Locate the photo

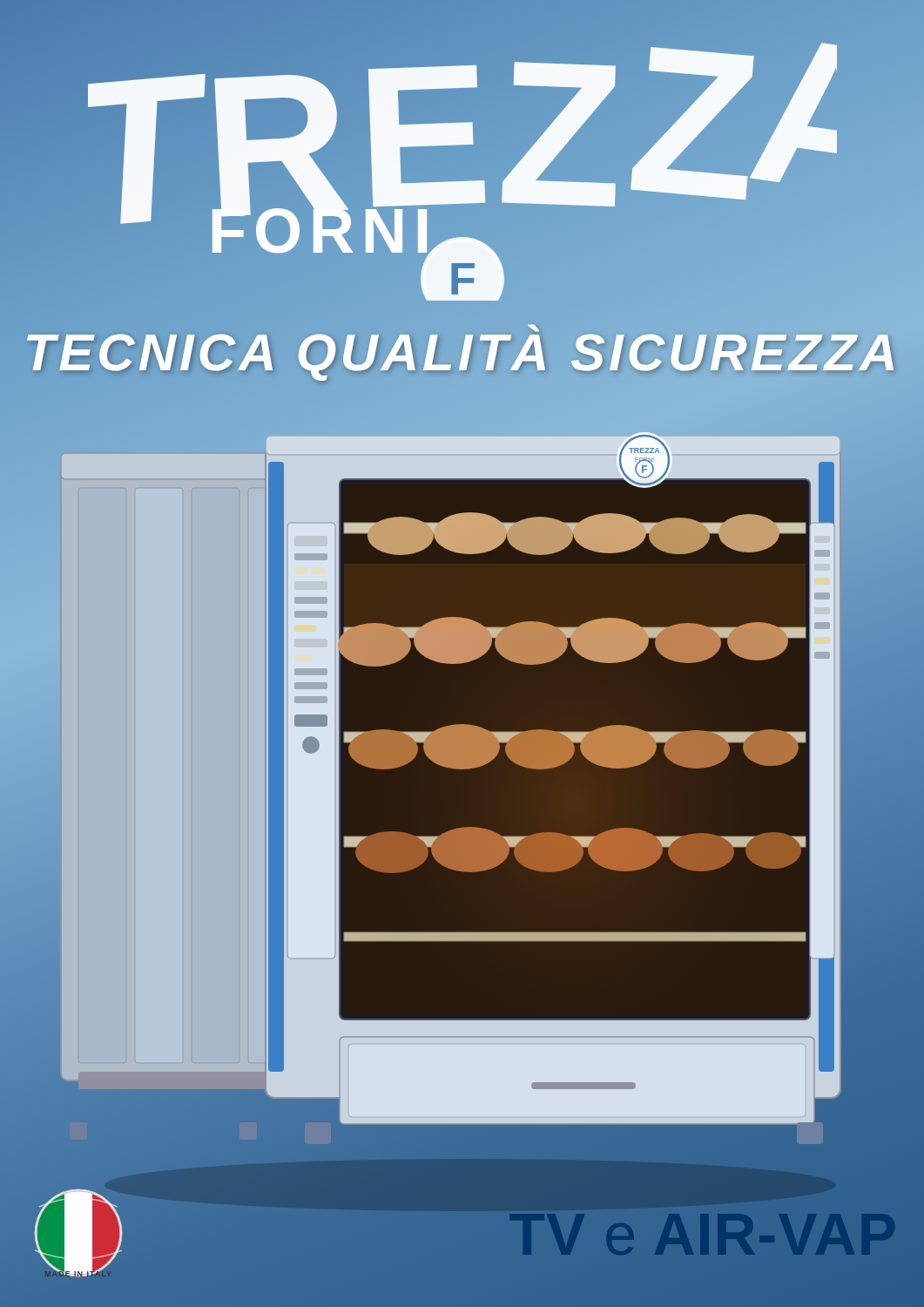coord(427,802)
